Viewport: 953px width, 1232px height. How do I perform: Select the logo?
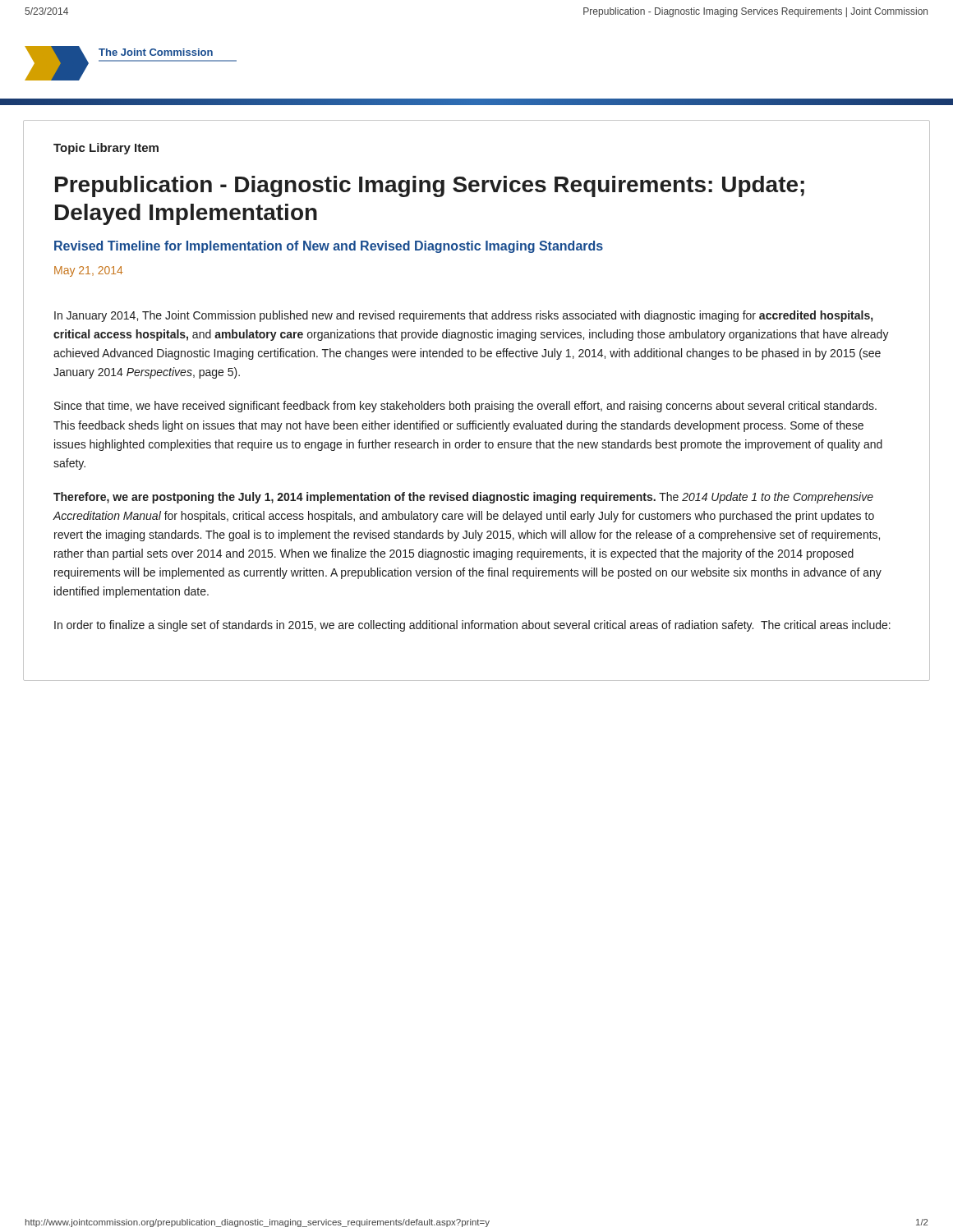click(476, 61)
